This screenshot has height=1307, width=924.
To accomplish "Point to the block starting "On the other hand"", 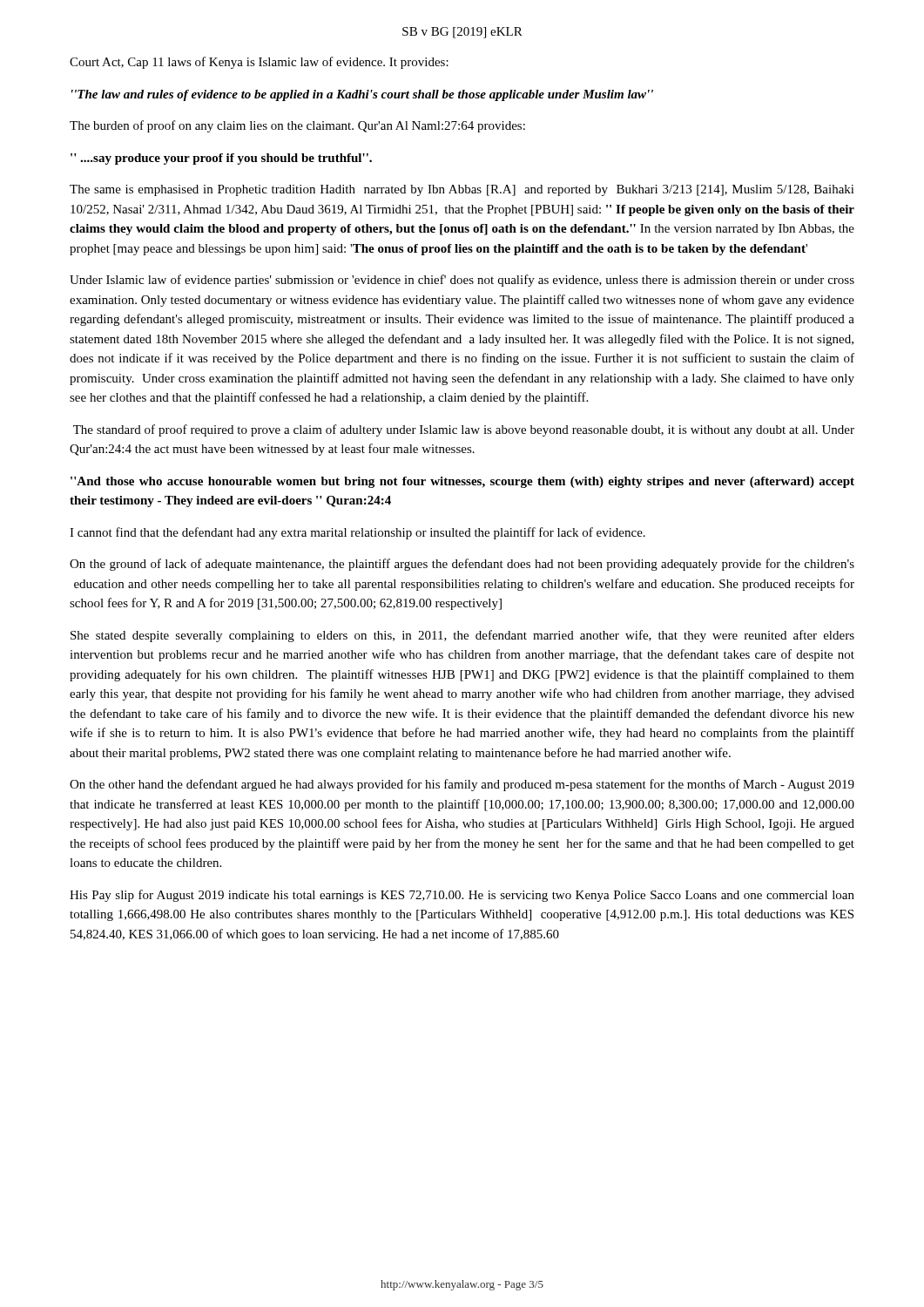I will 462,823.
